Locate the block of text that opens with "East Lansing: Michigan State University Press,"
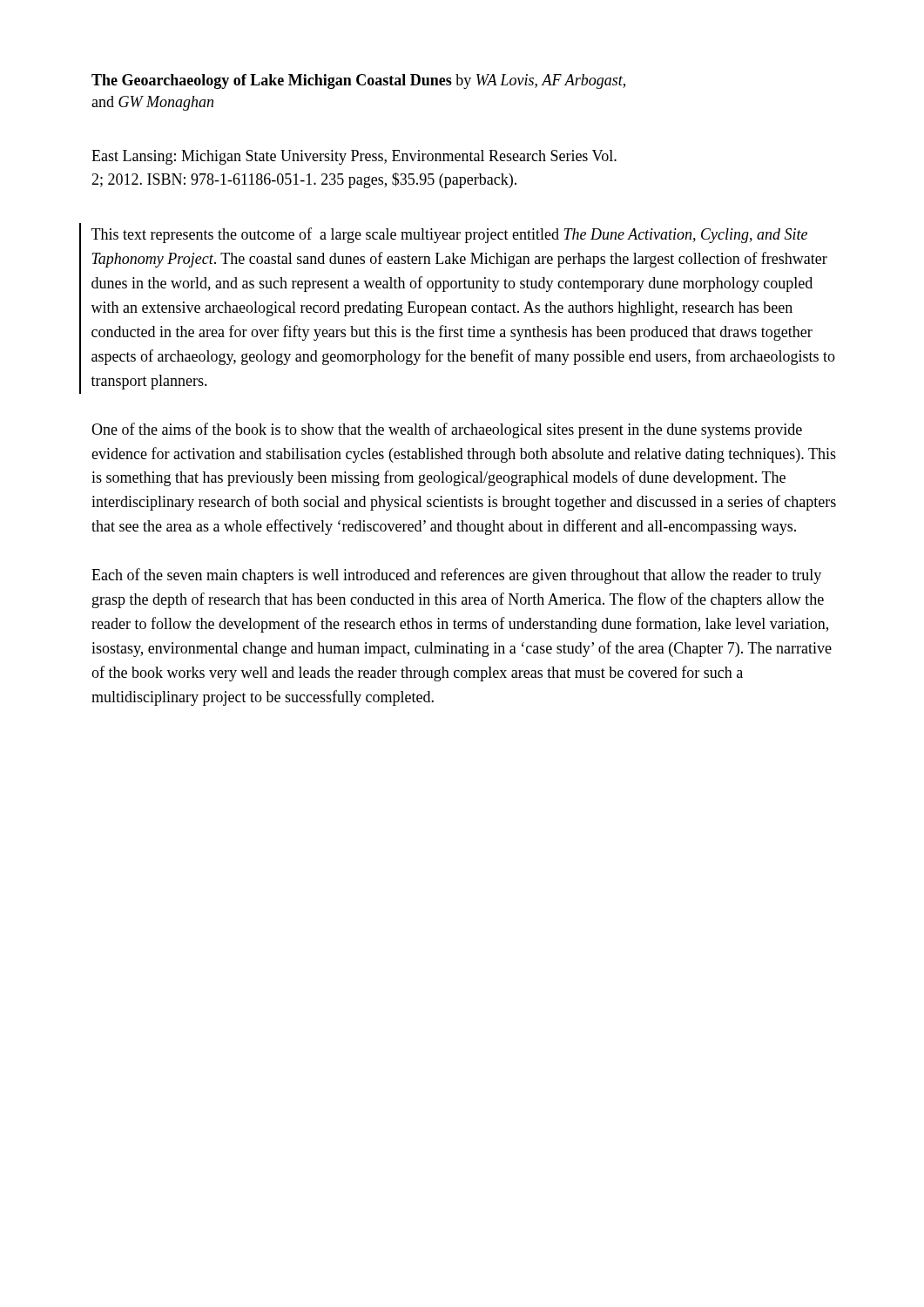The width and height of the screenshot is (924, 1307). (354, 168)
